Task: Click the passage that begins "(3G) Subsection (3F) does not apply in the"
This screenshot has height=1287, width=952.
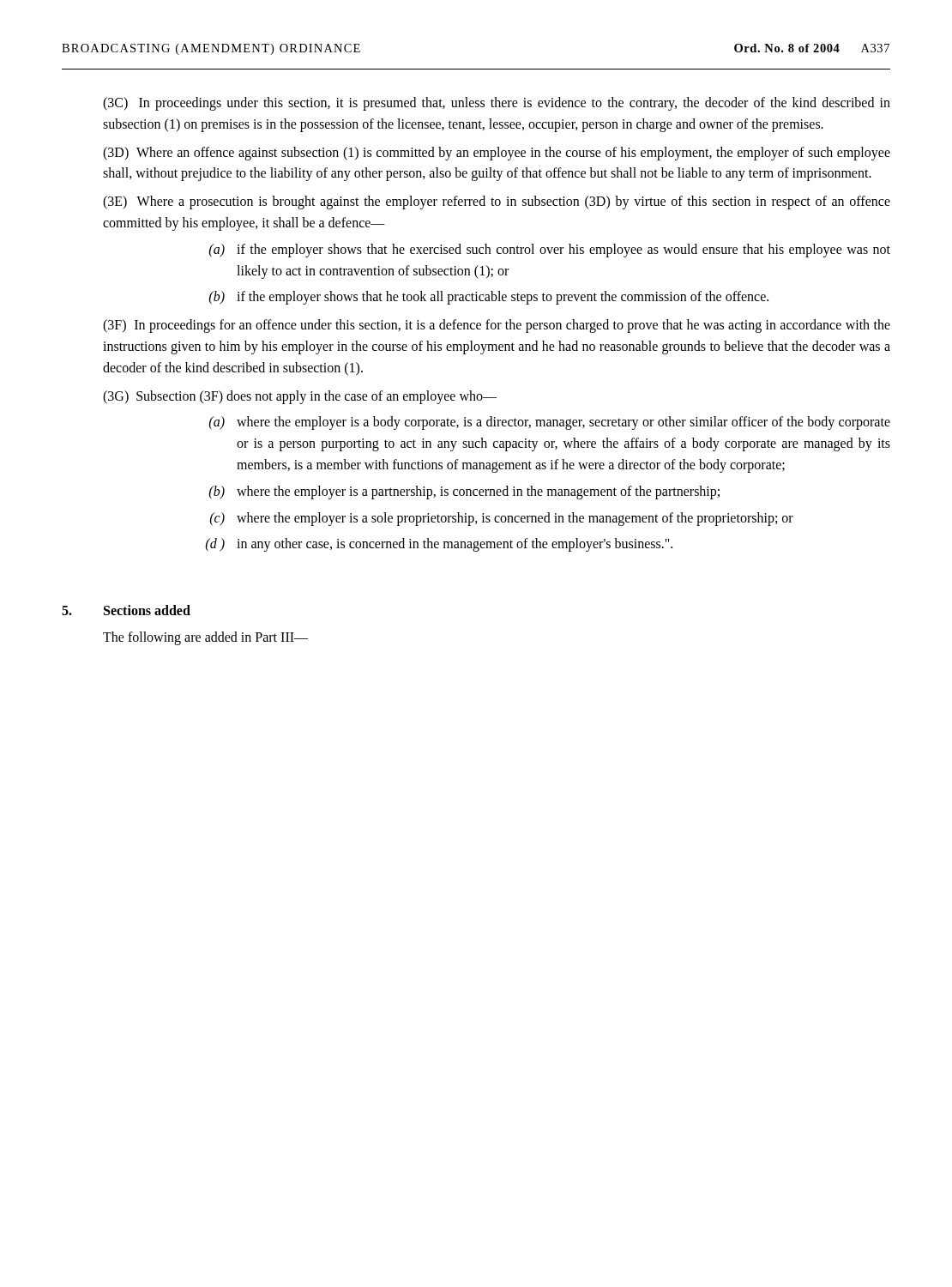Action: click(300, 396)
